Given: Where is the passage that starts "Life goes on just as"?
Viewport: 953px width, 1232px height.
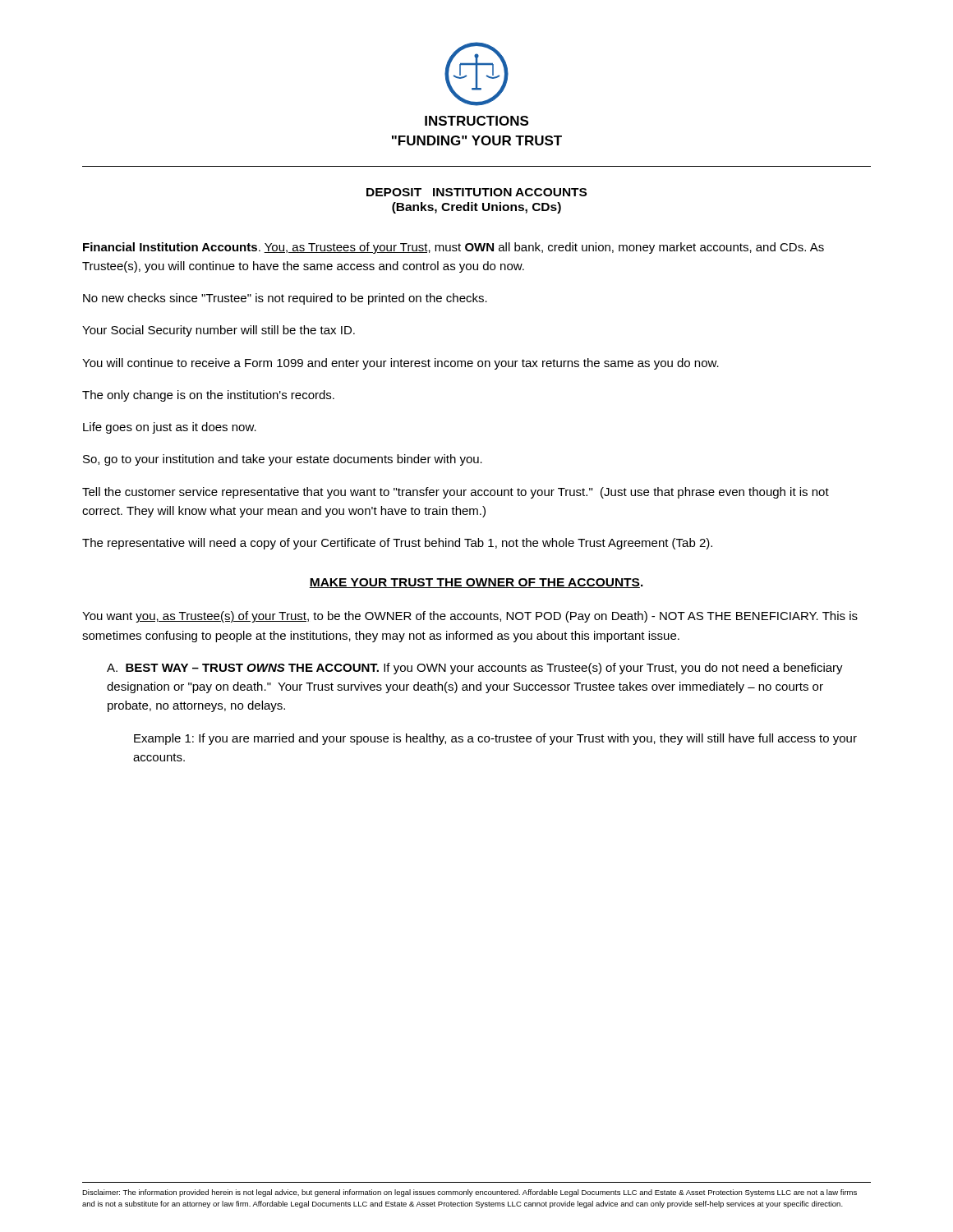Looking at the screenshot, I should 169,427.
